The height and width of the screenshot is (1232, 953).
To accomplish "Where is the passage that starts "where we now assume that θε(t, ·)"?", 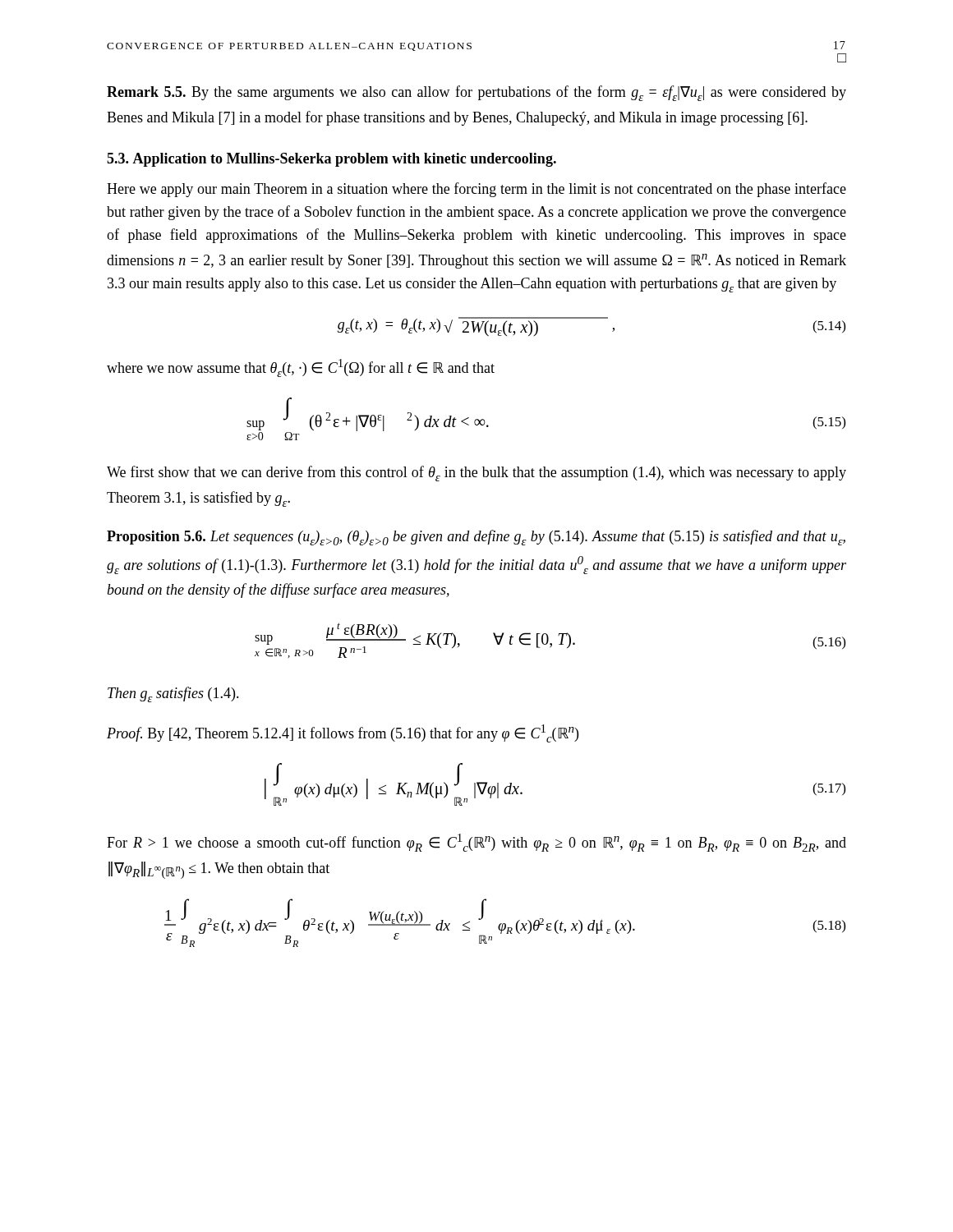I will 476,368.
